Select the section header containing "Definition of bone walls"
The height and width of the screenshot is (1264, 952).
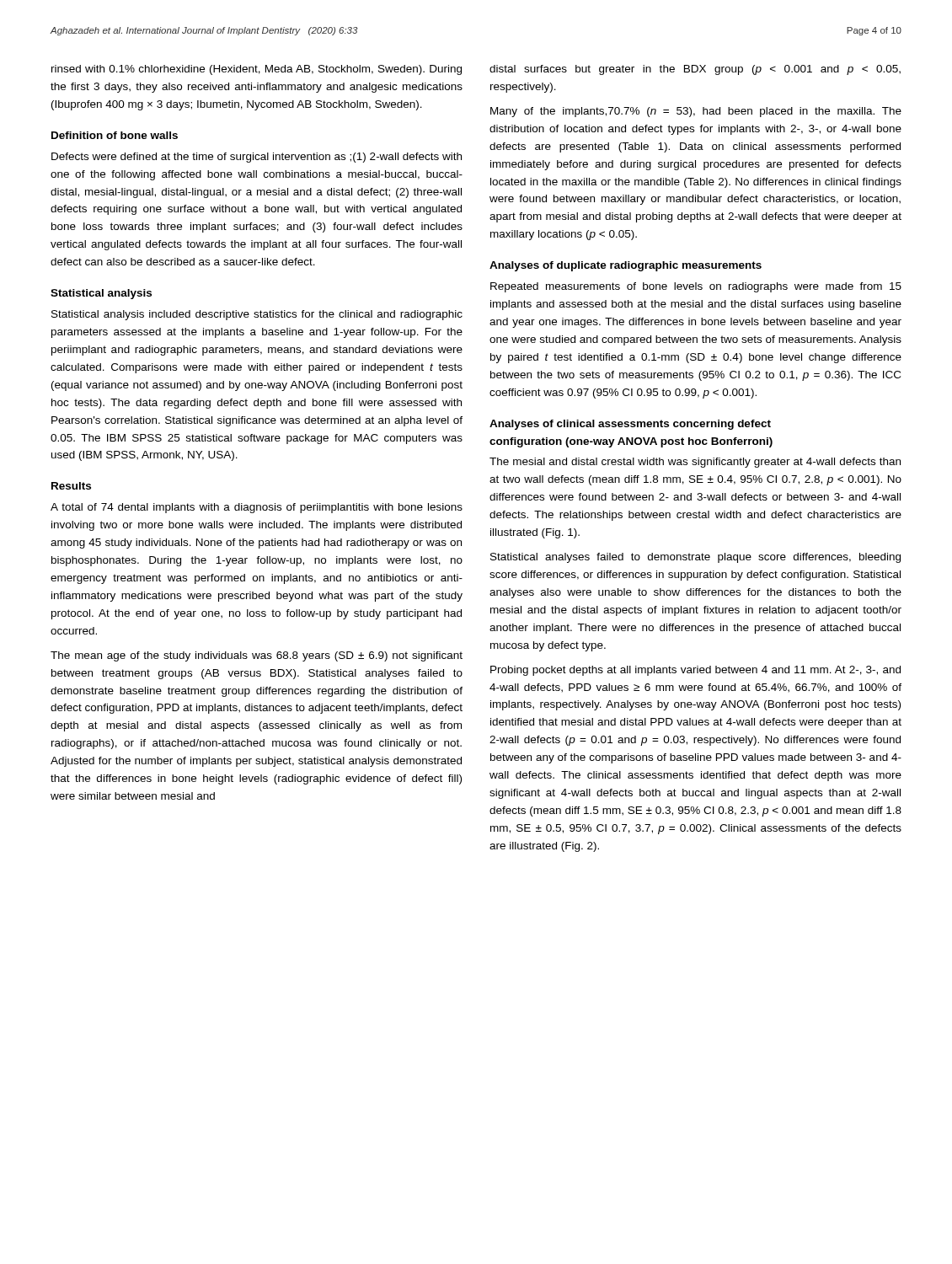(x=114, y=135)
